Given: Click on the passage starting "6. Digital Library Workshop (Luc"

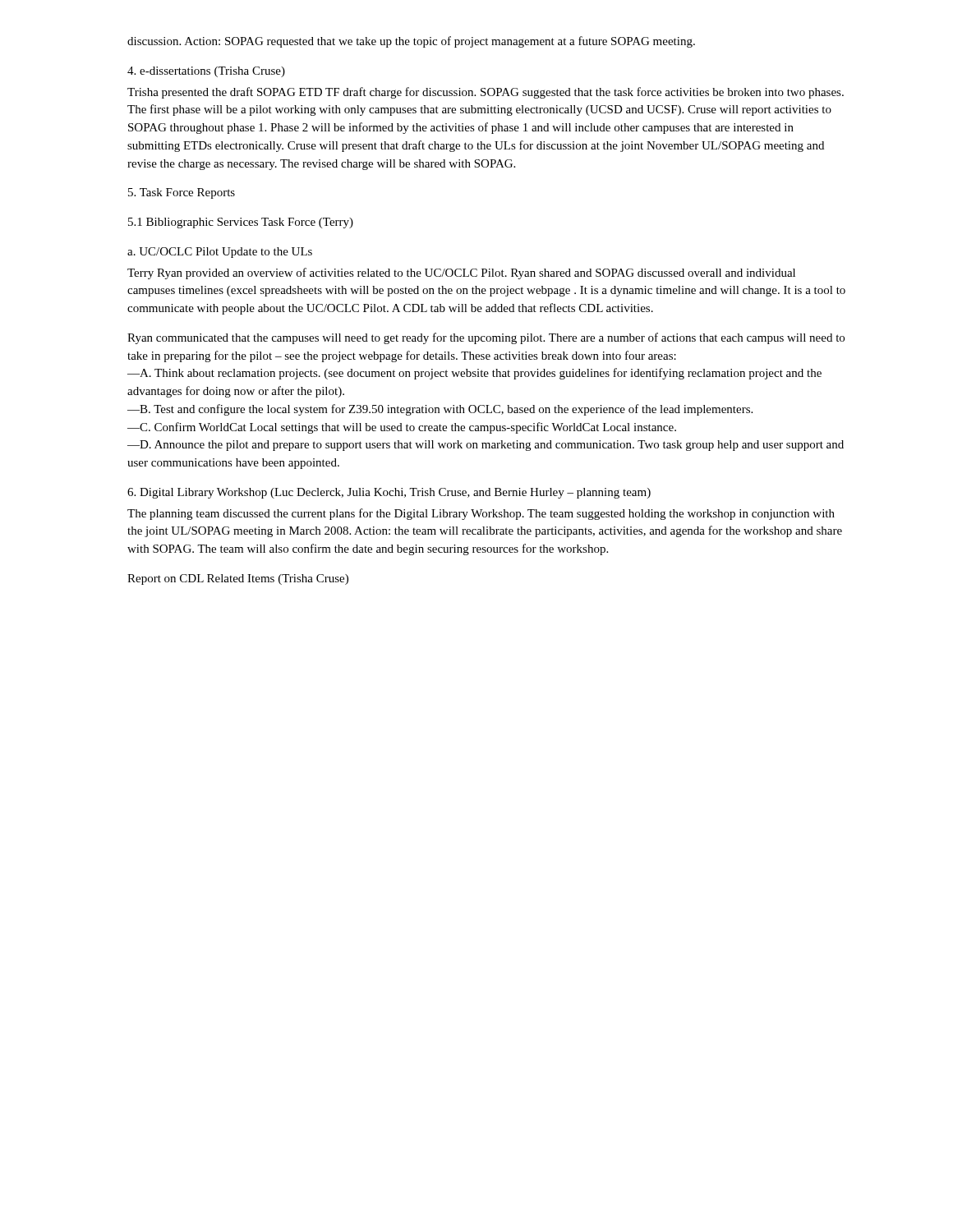Looking at the screenshot, I should (389, 492).
